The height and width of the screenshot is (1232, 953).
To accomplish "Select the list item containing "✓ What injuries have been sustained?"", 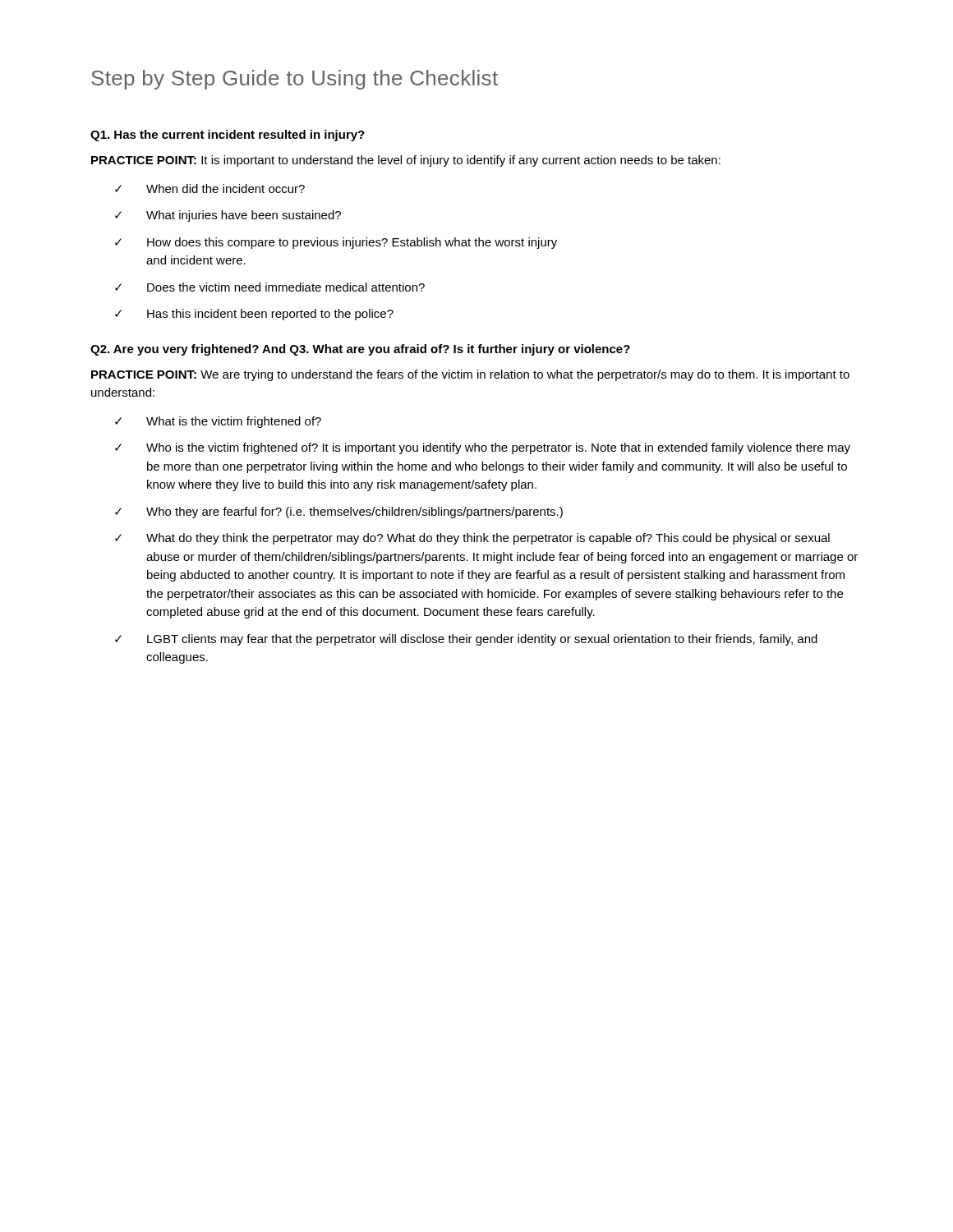I will point(228,216).
